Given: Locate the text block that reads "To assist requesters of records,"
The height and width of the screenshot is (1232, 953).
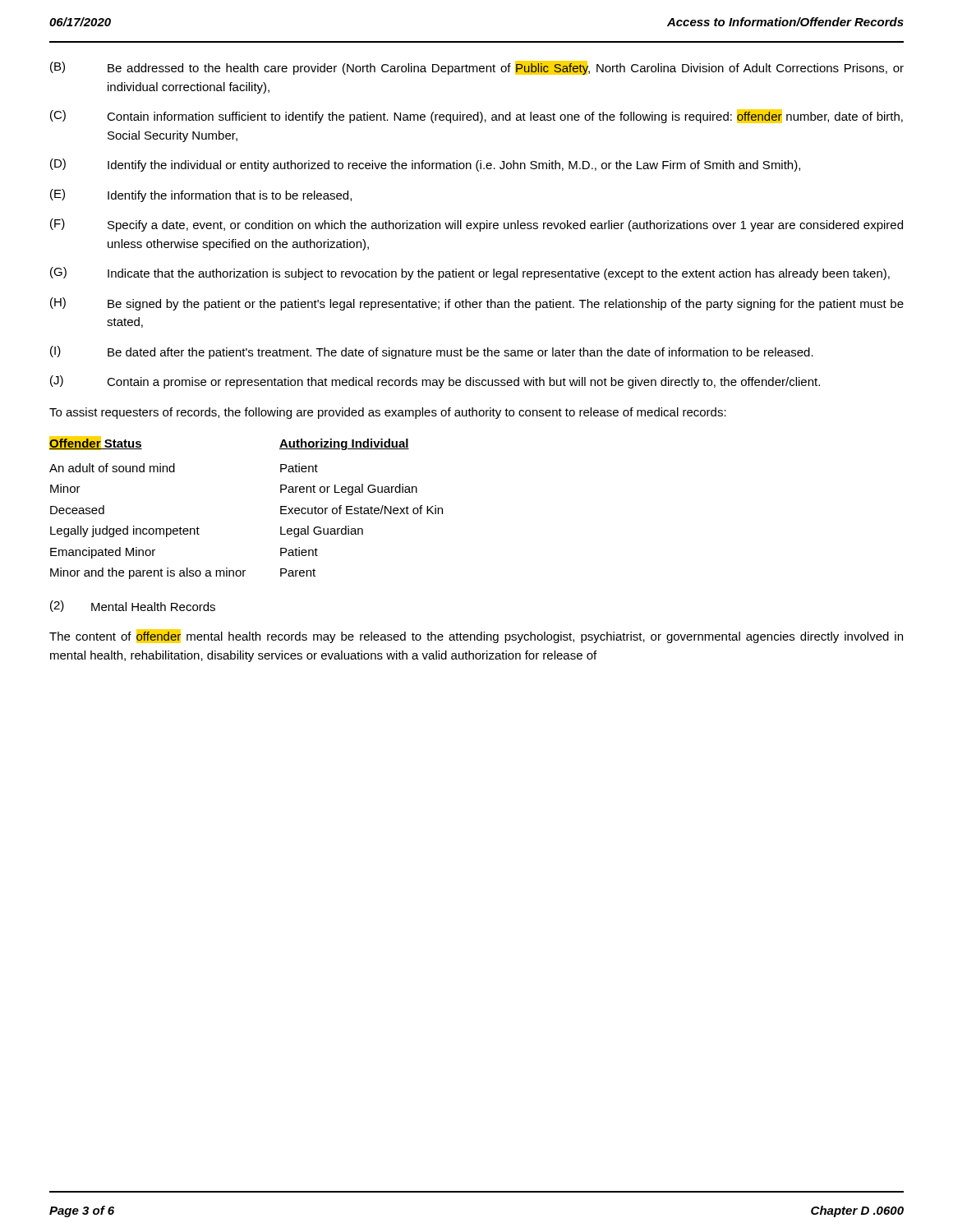Looking at the screenshot, I should pyautogui.click(x=388, y=411).
